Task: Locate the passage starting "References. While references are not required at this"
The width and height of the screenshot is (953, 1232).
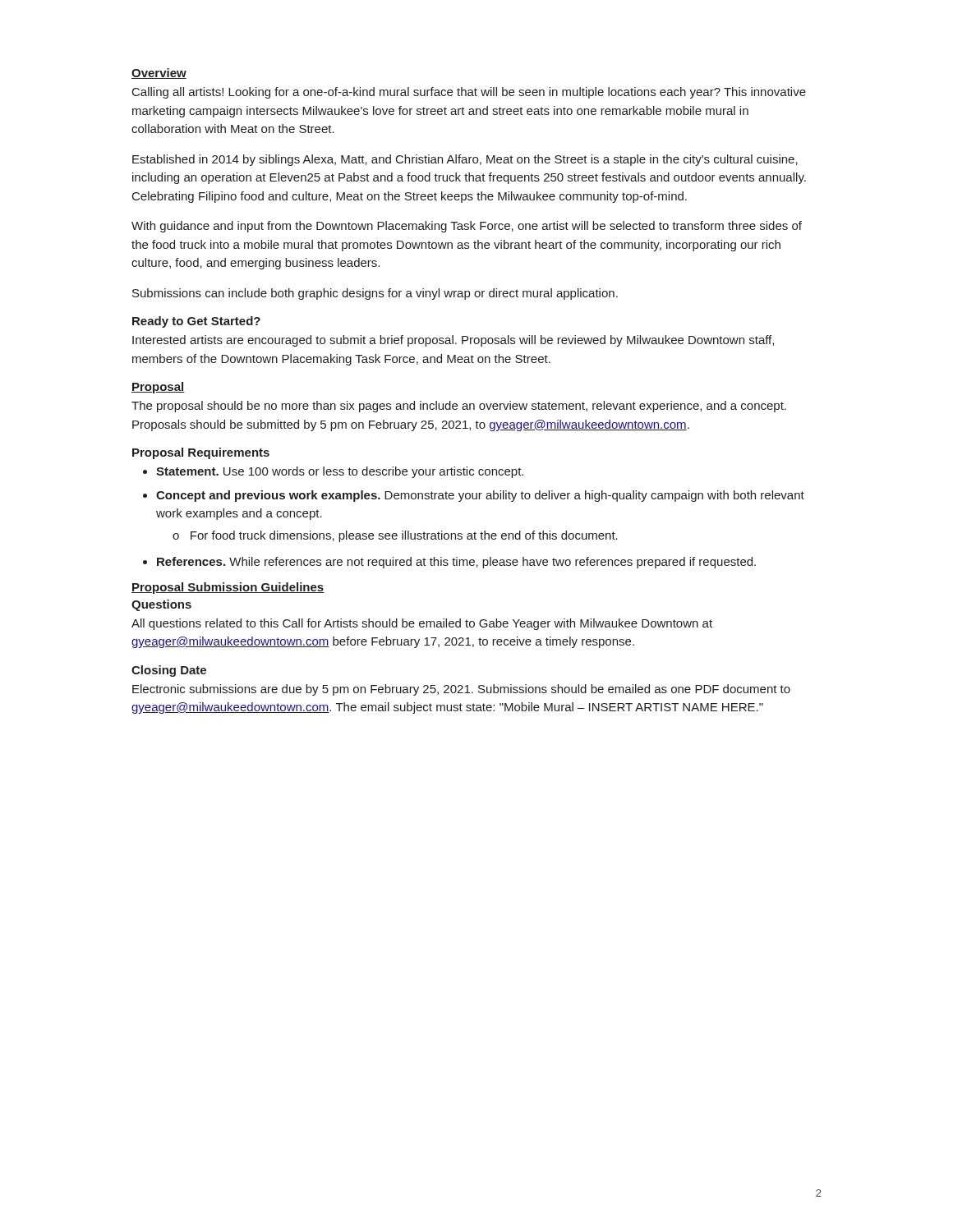Action: pos(456,561)
